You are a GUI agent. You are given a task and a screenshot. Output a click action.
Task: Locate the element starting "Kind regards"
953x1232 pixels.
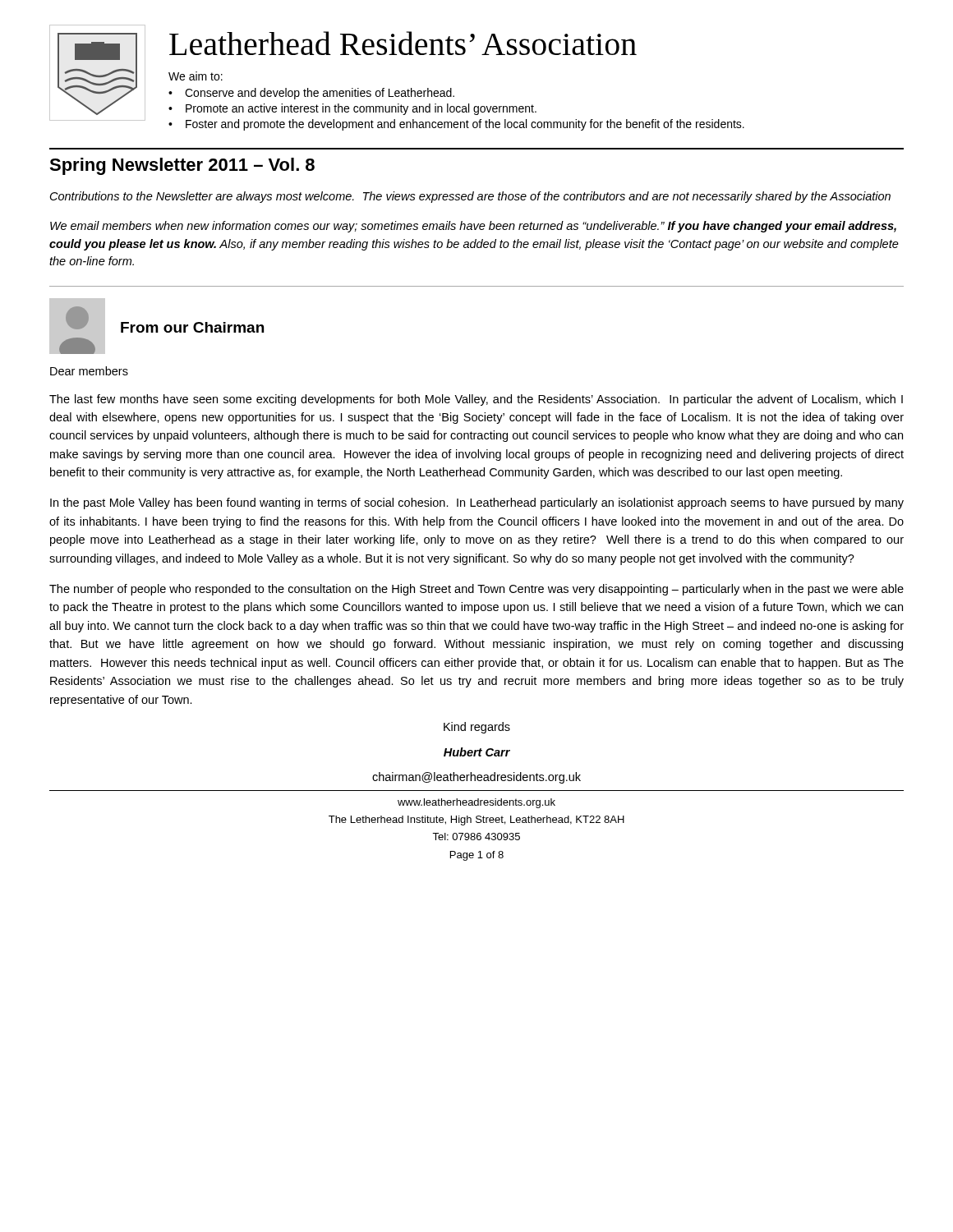(x=476, y=727)
